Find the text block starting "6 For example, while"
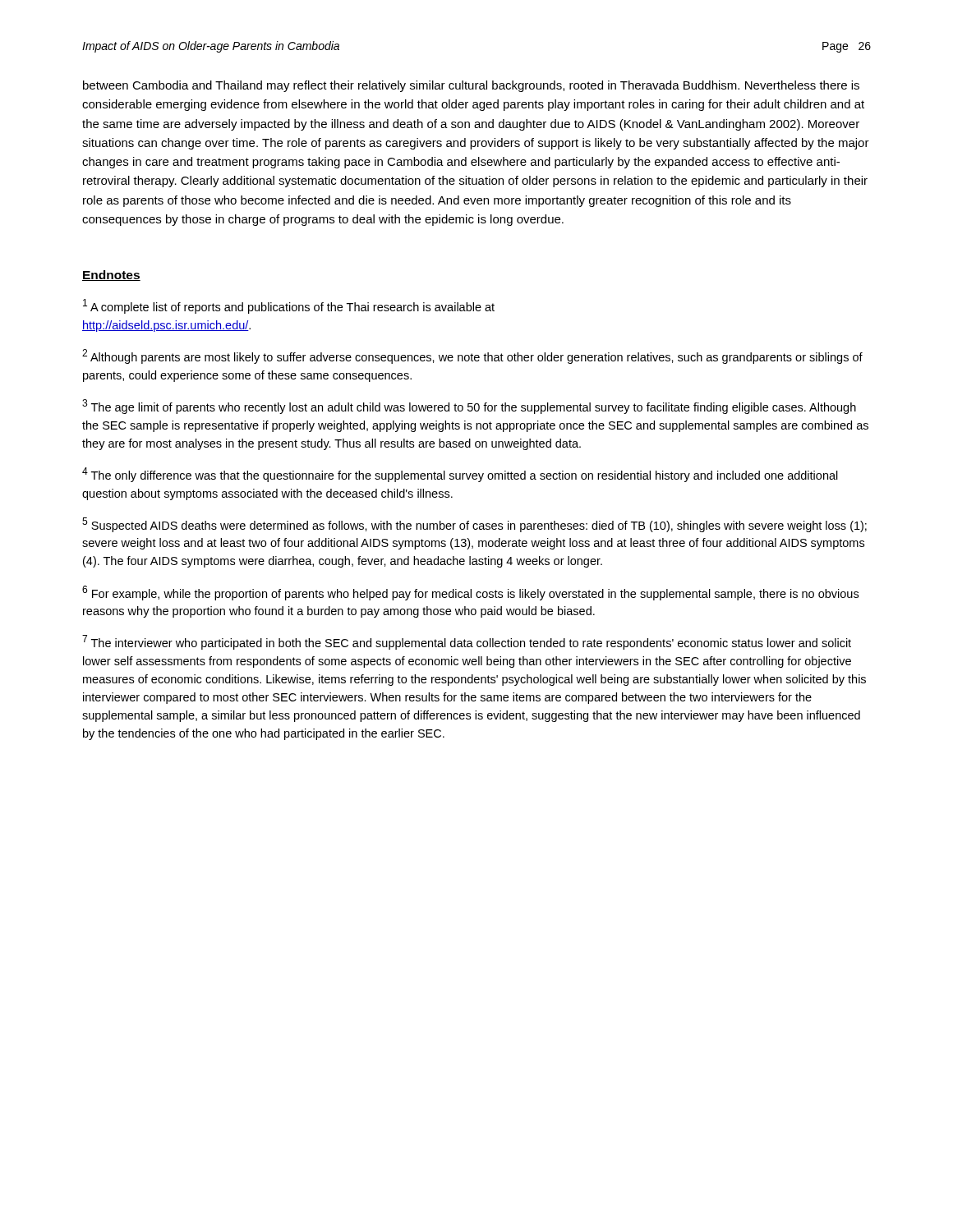The image size is (953, 1232). click(476, 601)
